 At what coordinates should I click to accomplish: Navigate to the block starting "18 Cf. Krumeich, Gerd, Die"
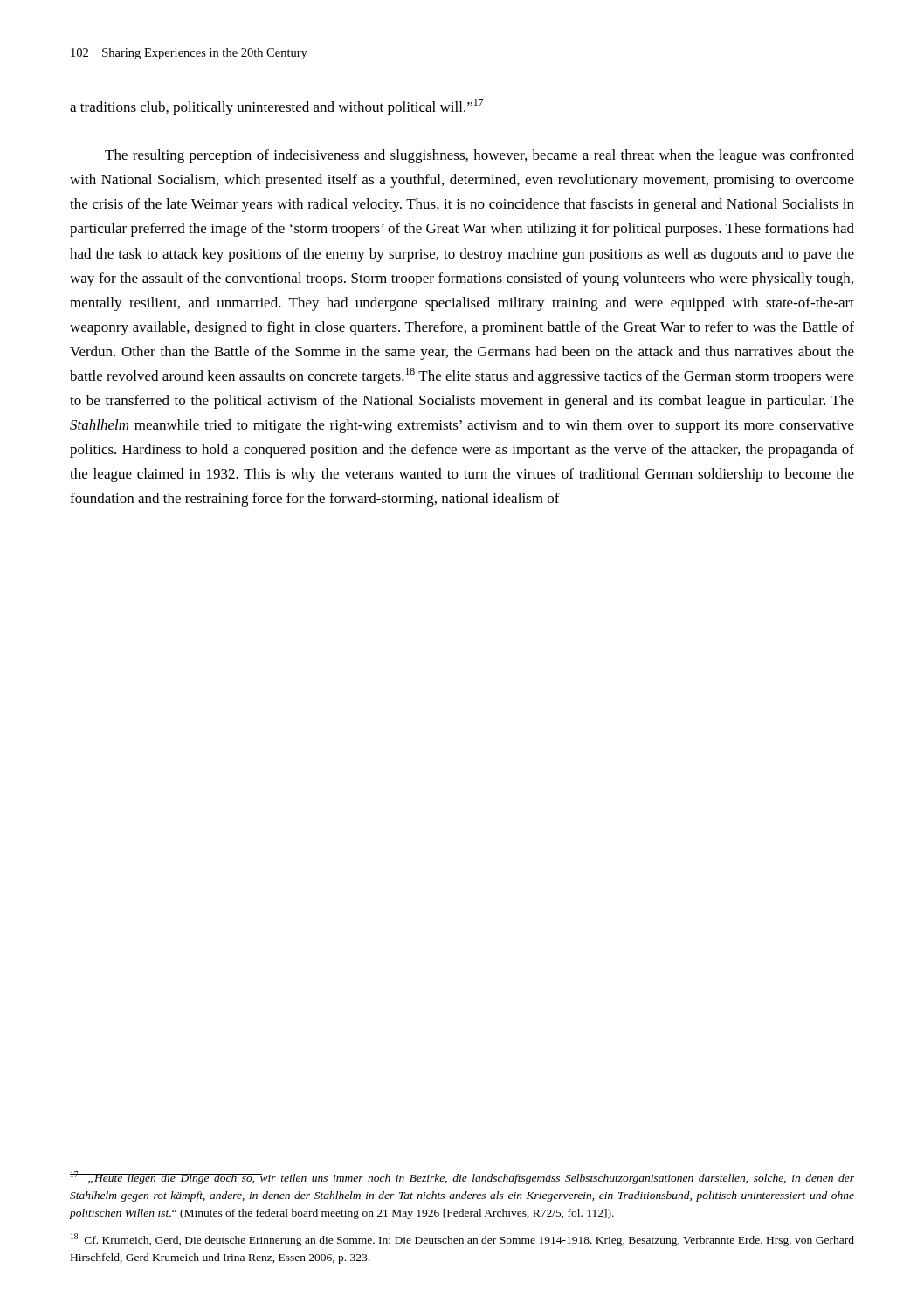coord(462,1247)
